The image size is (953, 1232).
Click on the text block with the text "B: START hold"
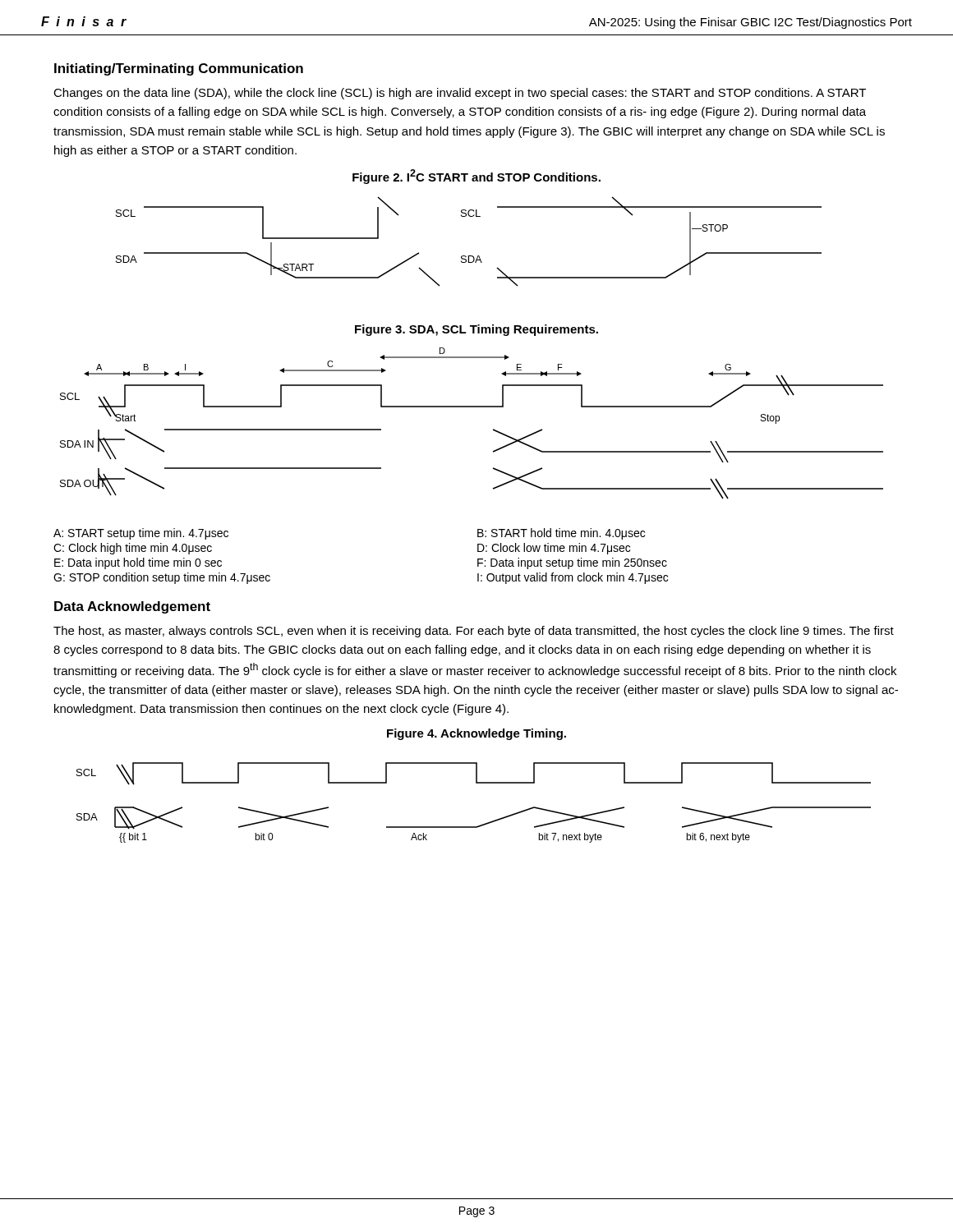(x=561, y=534)
